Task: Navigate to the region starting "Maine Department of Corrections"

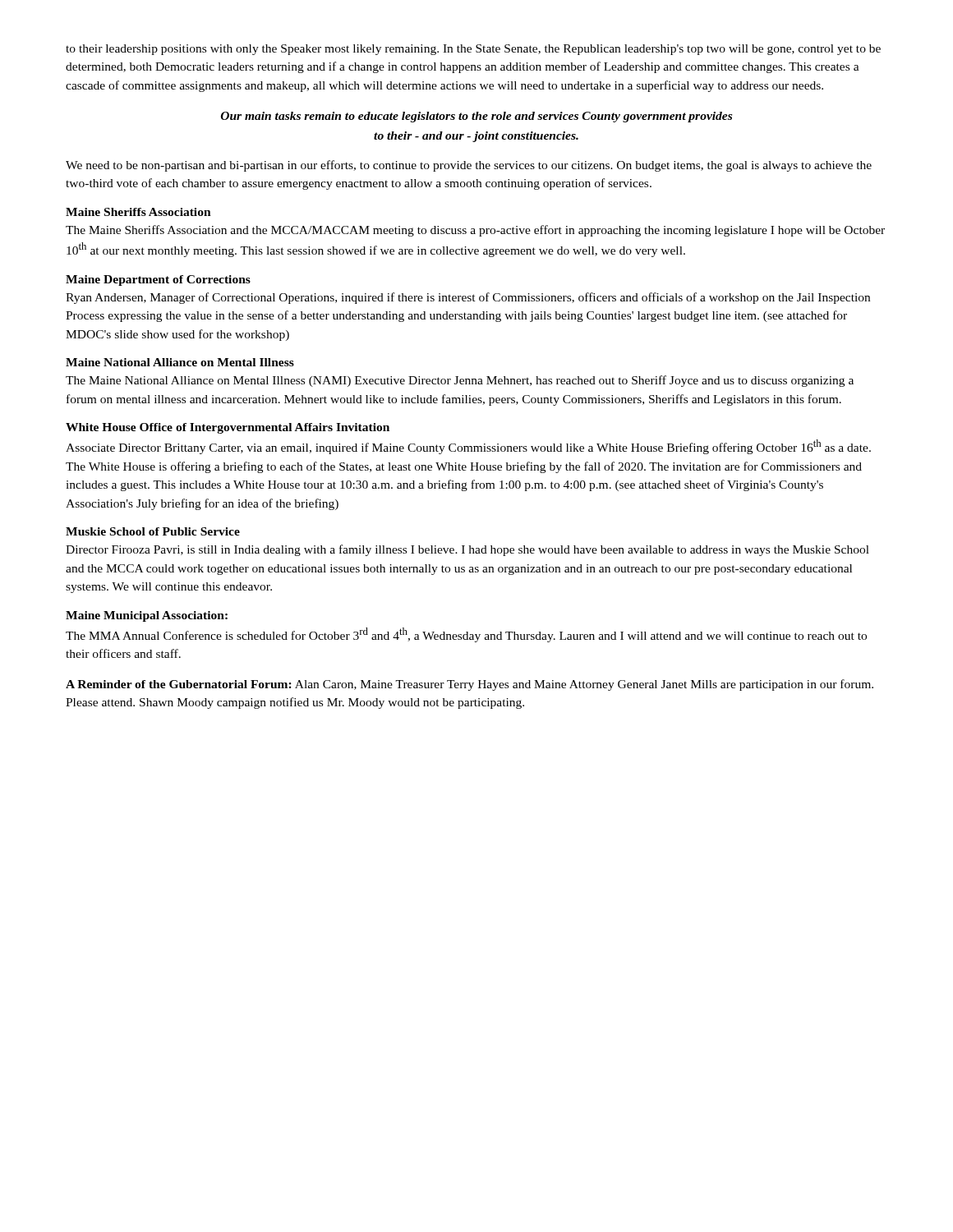Action: [x=158, y=279]
